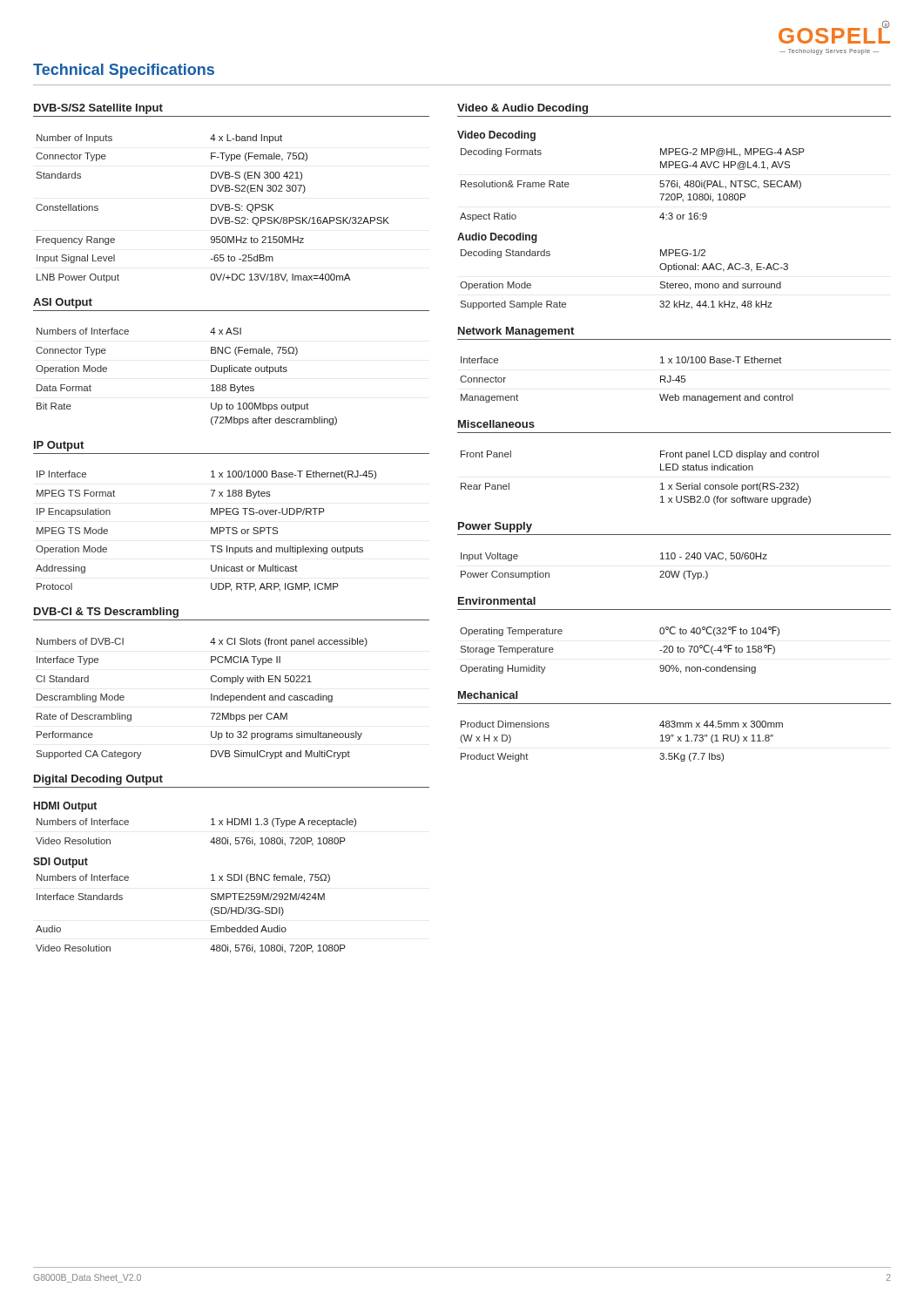Navigate to the block starting "Digital Decoding Output"
The image size is (924, 1307).
[x=231, y=780]
